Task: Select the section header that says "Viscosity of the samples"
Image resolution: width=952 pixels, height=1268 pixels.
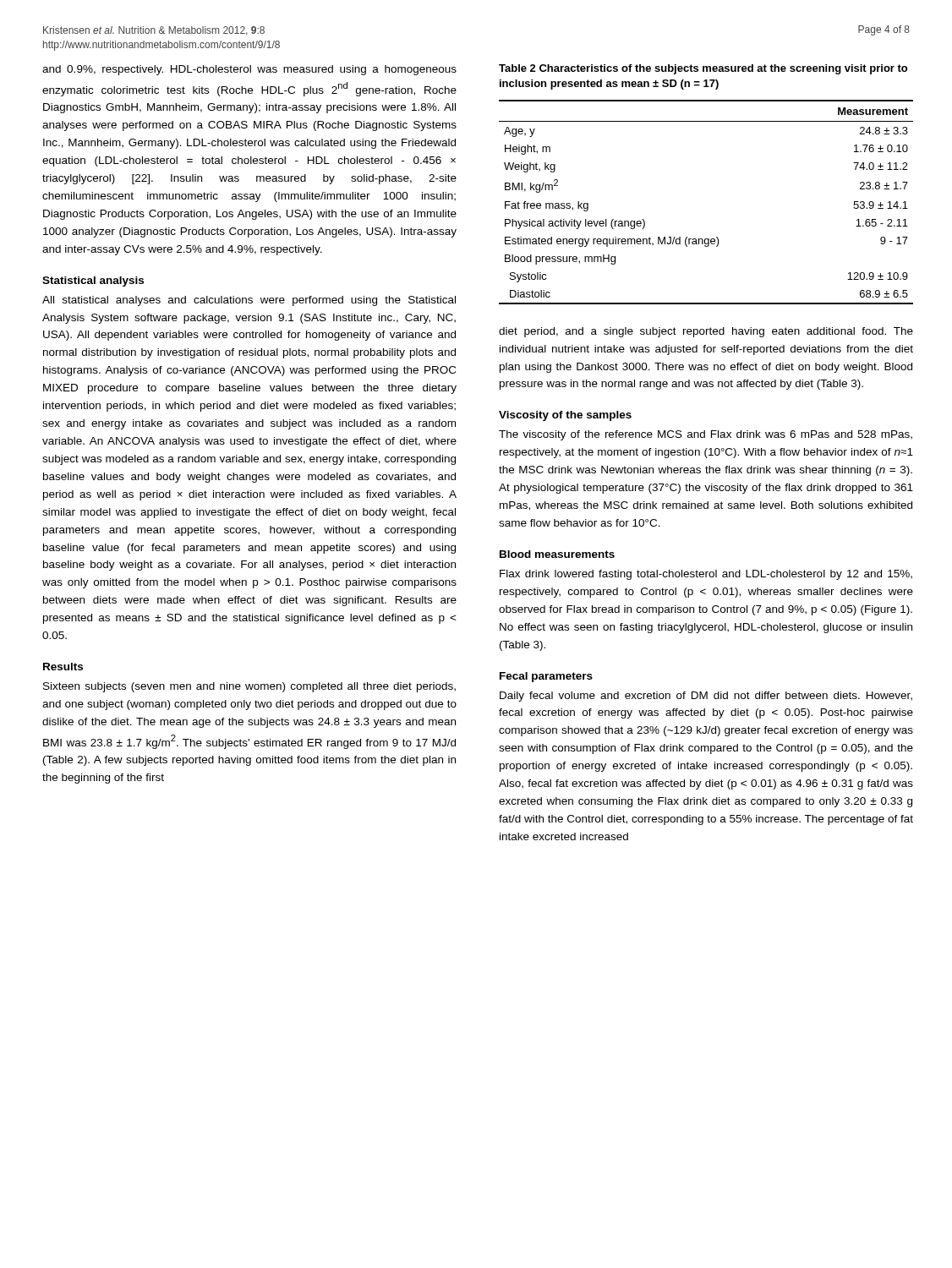Action: click(x=565, y=415)
